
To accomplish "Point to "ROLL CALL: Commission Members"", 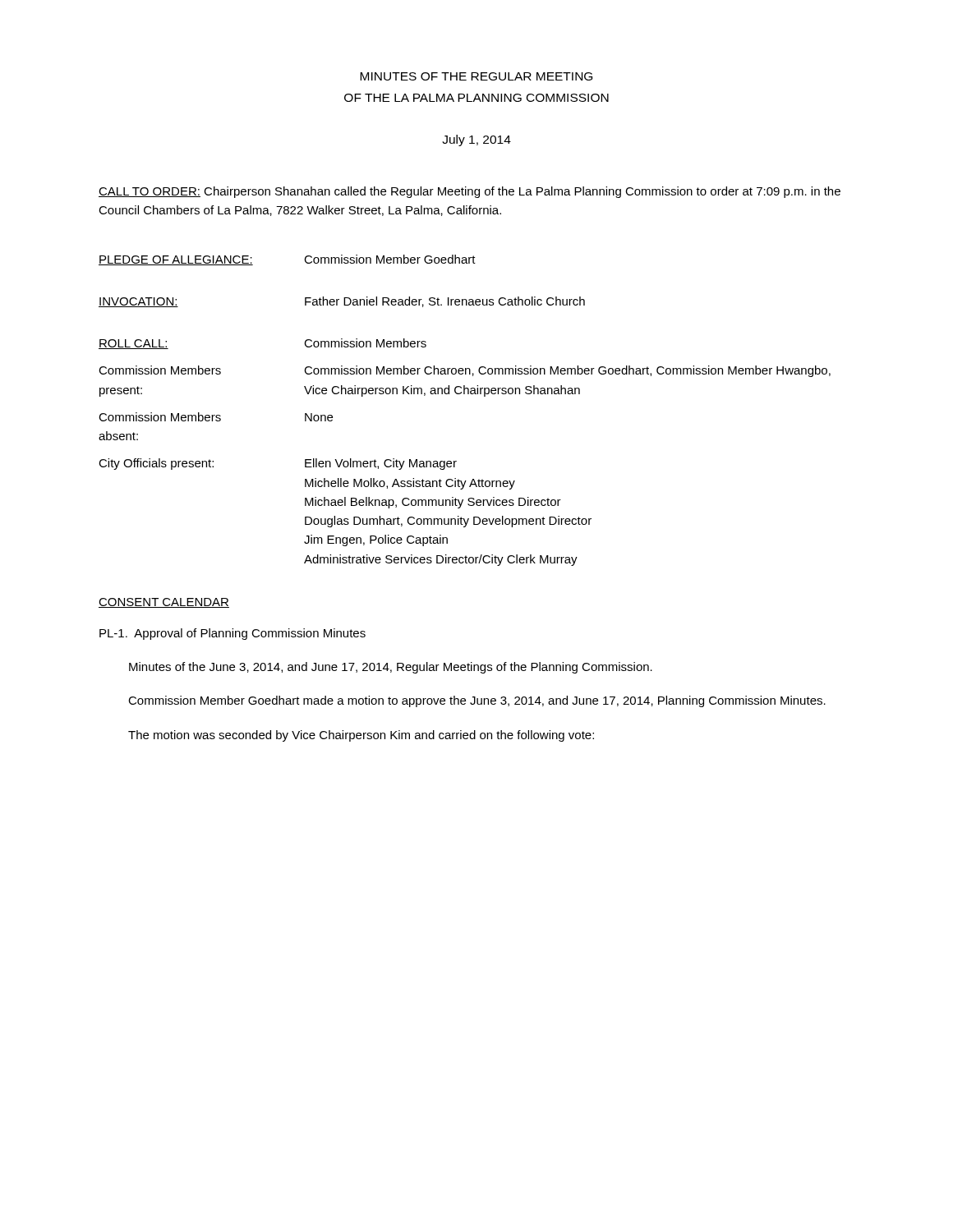I will [134, 344].
